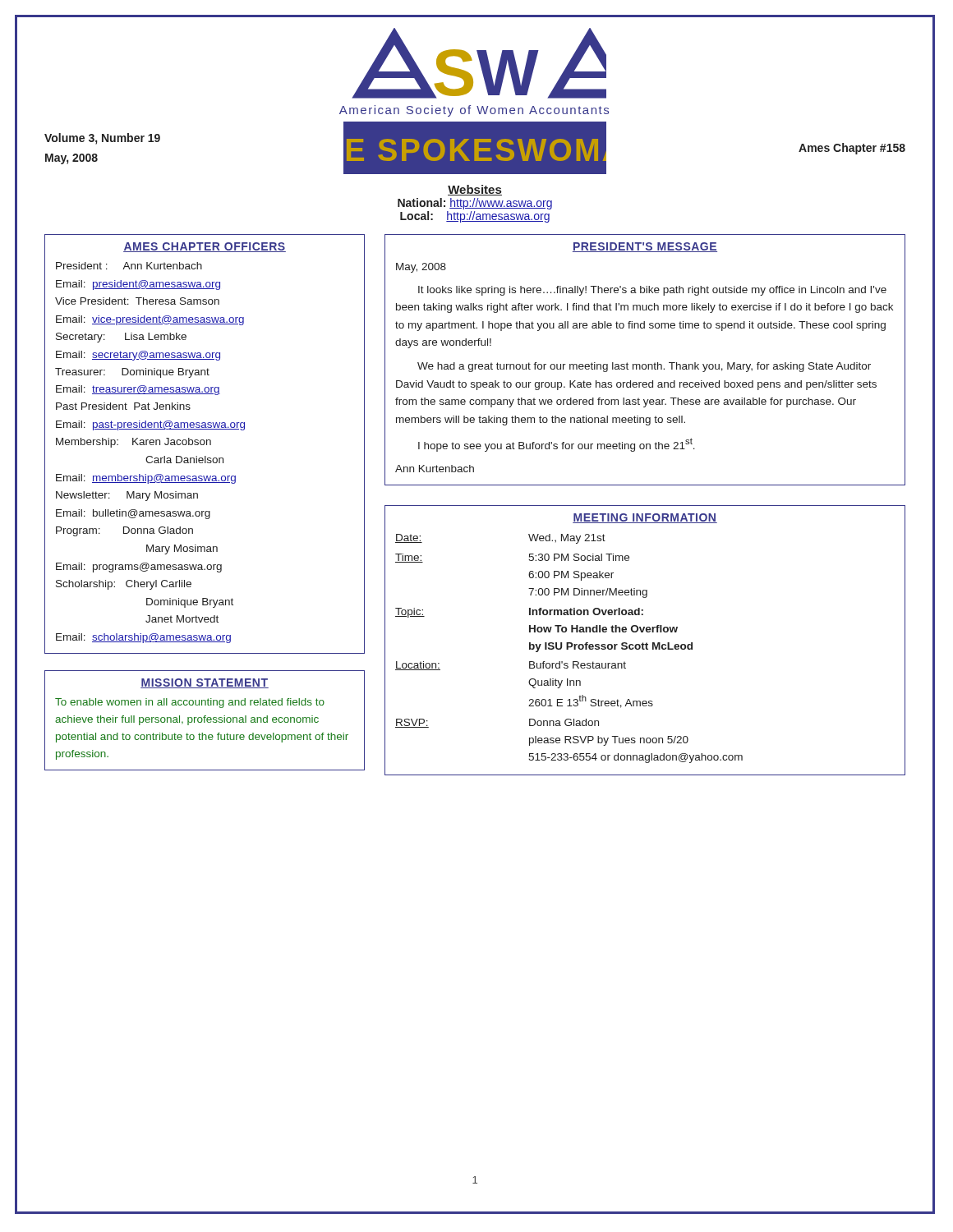Locate the text block that reads "Websites National: http://www.aswa.org"
Image resolution: width=953 pixels, height=1232 pixels.
point(475,202)
